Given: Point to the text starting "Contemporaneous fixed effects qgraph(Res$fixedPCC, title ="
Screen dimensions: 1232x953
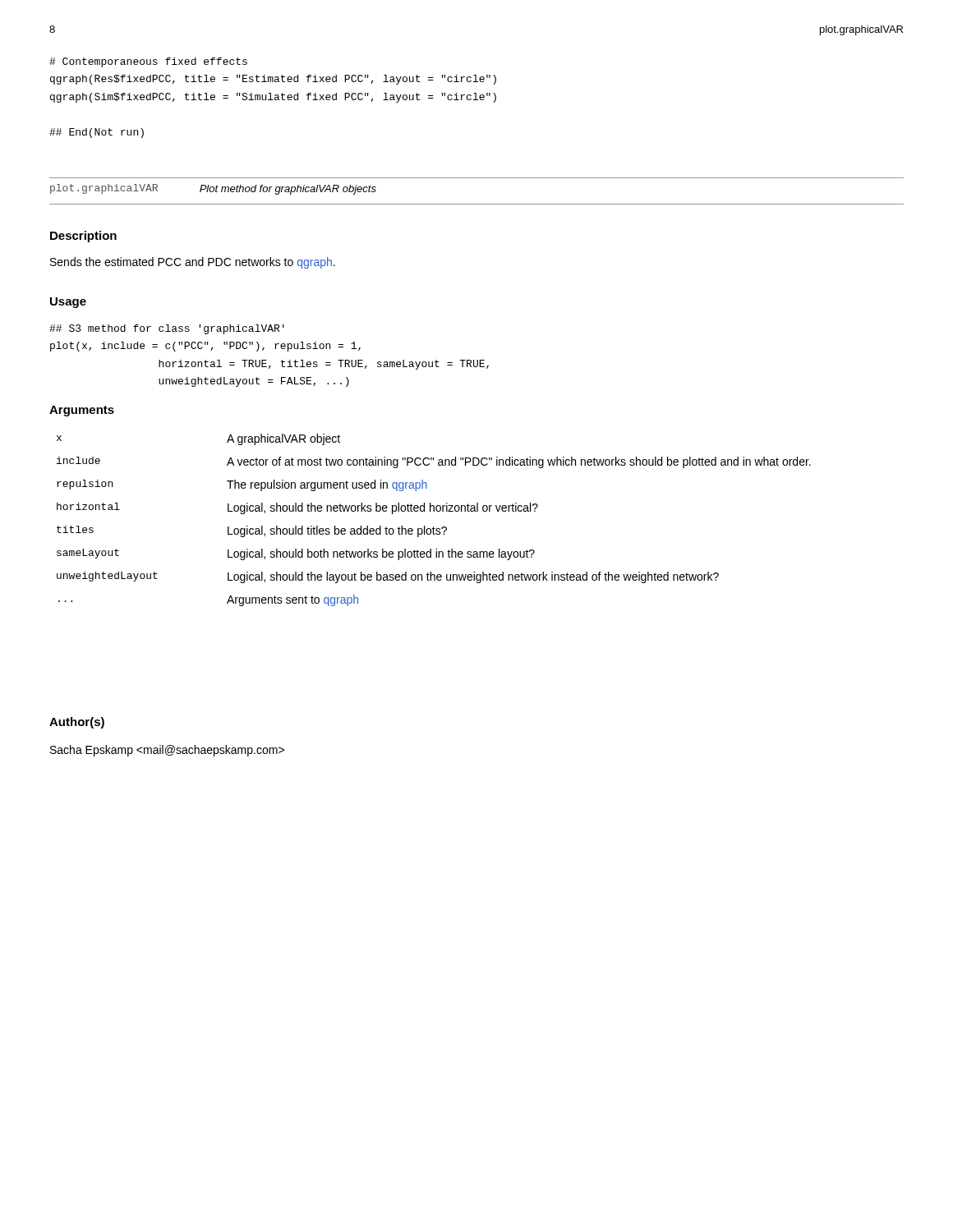Looking at the screenshot, I should click(274, 97).
